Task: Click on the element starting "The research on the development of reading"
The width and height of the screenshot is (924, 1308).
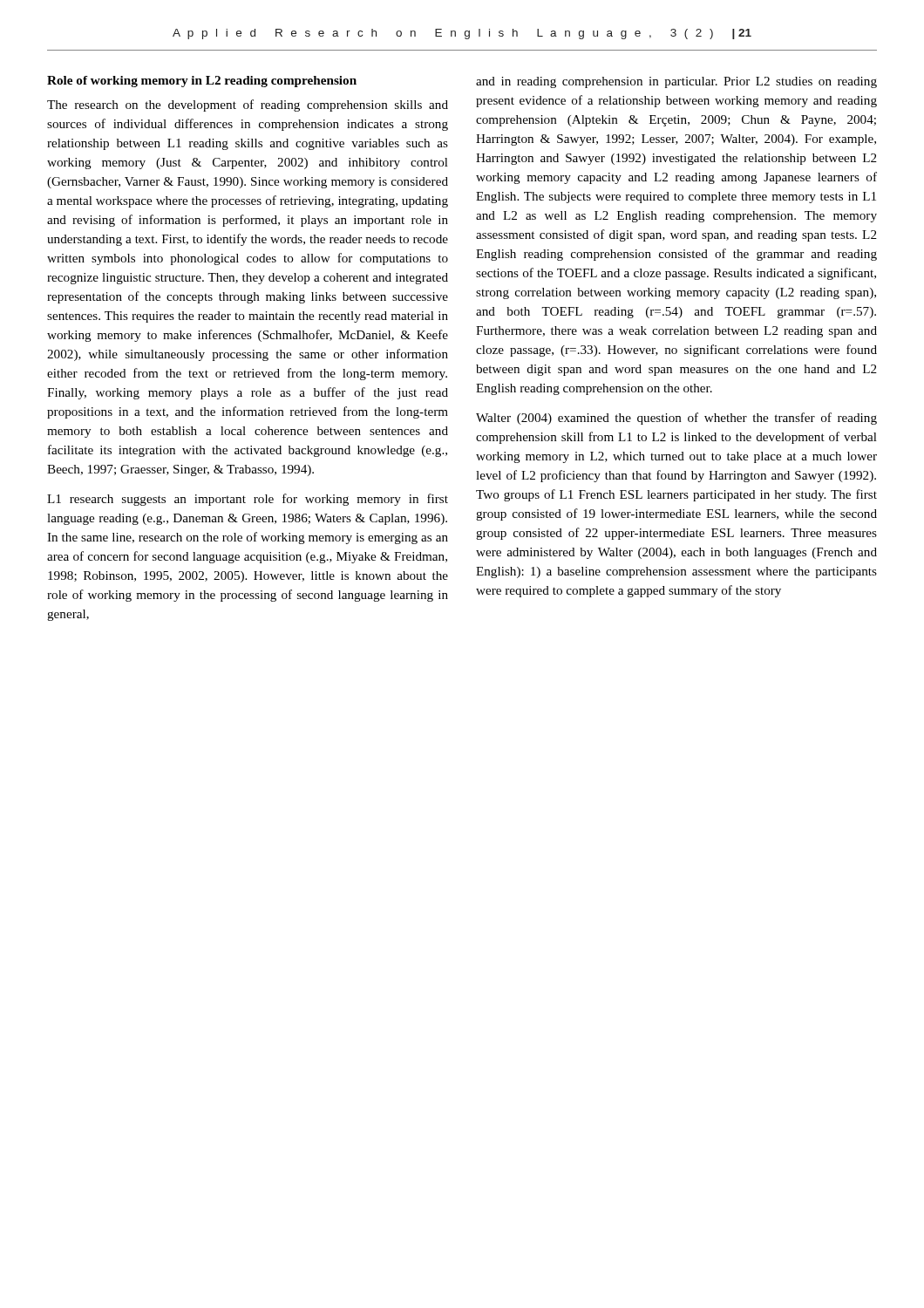Action: (x=248, y=359)
